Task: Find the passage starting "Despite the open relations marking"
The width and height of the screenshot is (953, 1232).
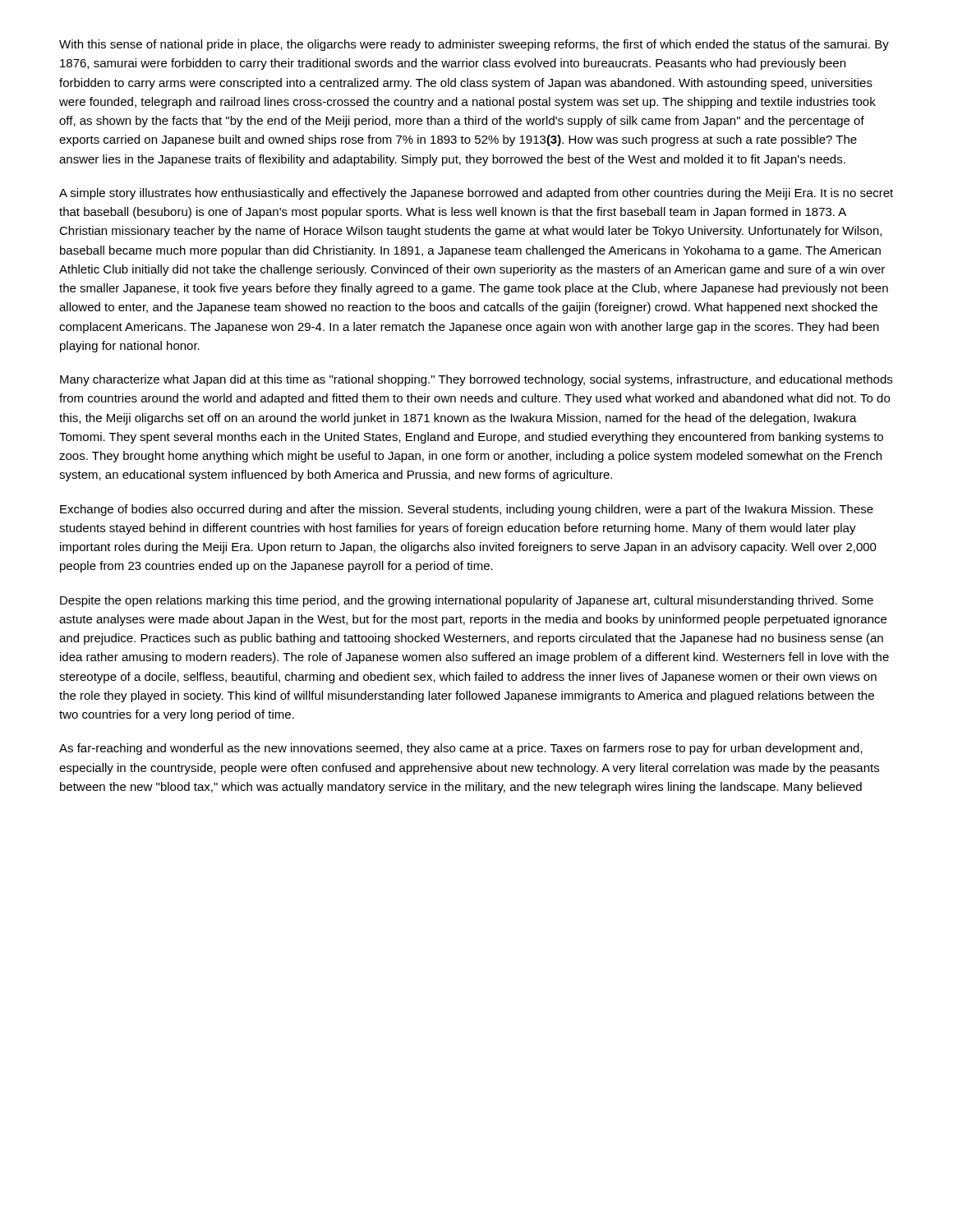Action: 474,657
